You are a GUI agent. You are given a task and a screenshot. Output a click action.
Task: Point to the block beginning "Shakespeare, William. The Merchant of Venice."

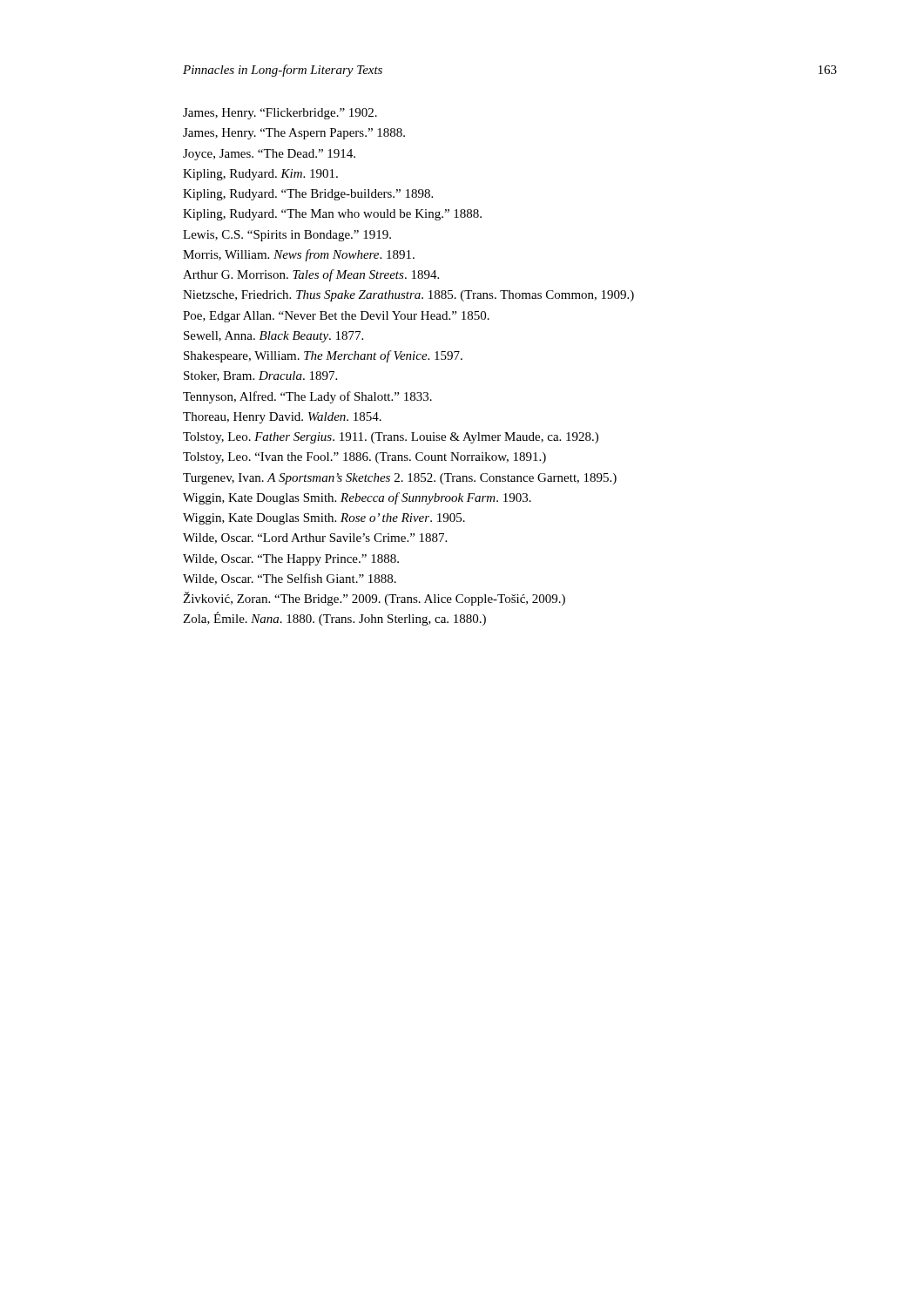pos(323,356)
